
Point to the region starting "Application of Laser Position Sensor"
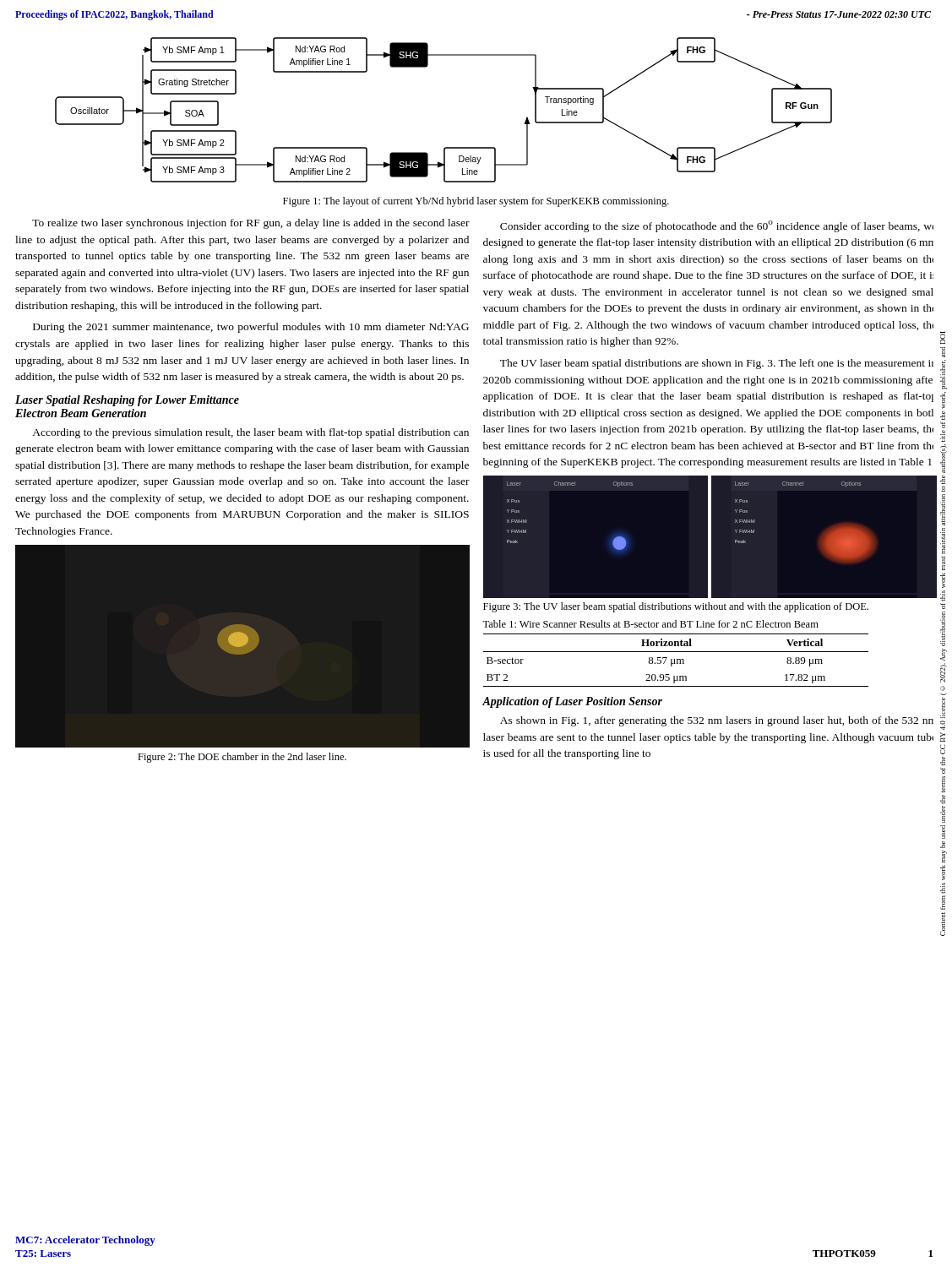pyautogui.click(x=572, y=701)
